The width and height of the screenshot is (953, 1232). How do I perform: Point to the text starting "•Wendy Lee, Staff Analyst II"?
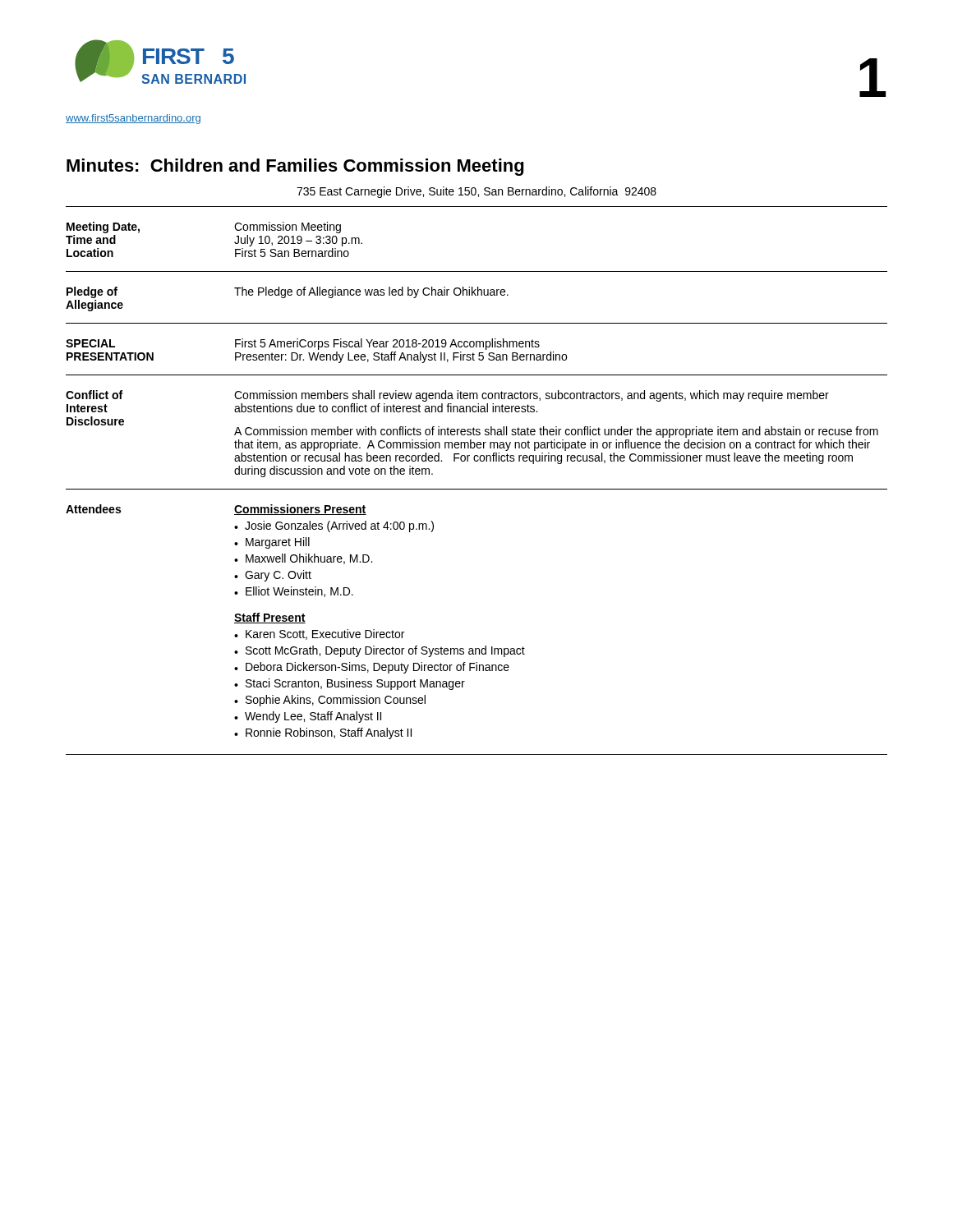(x=308, y=717)
